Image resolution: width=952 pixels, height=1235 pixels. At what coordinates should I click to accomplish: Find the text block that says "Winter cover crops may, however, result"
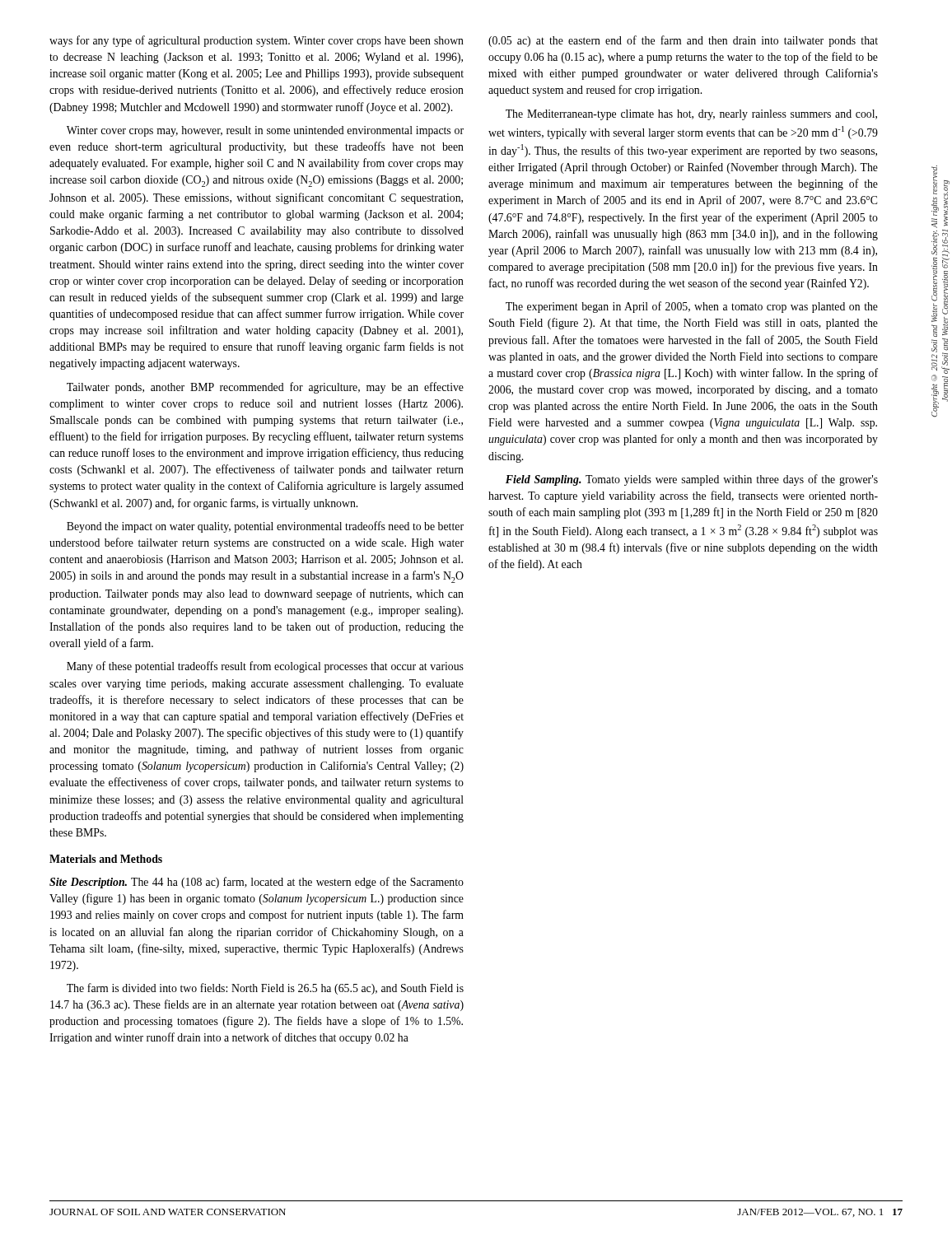tap(257, 247)
